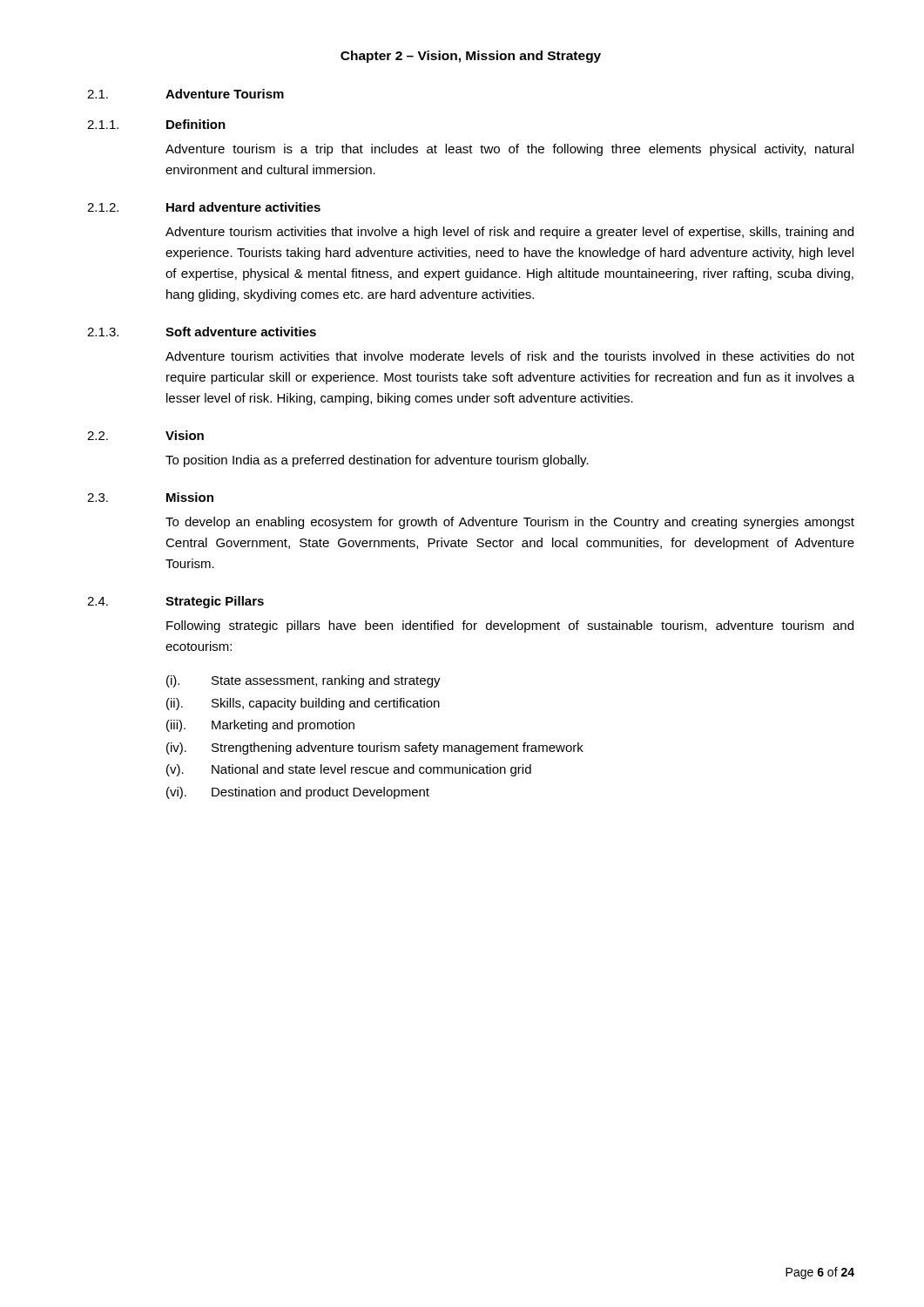Viewport: 924px width, 1307px height.
Task: Select the list item that says "(iii). Marketing and promotion"
Action: [x=260, y=726]
